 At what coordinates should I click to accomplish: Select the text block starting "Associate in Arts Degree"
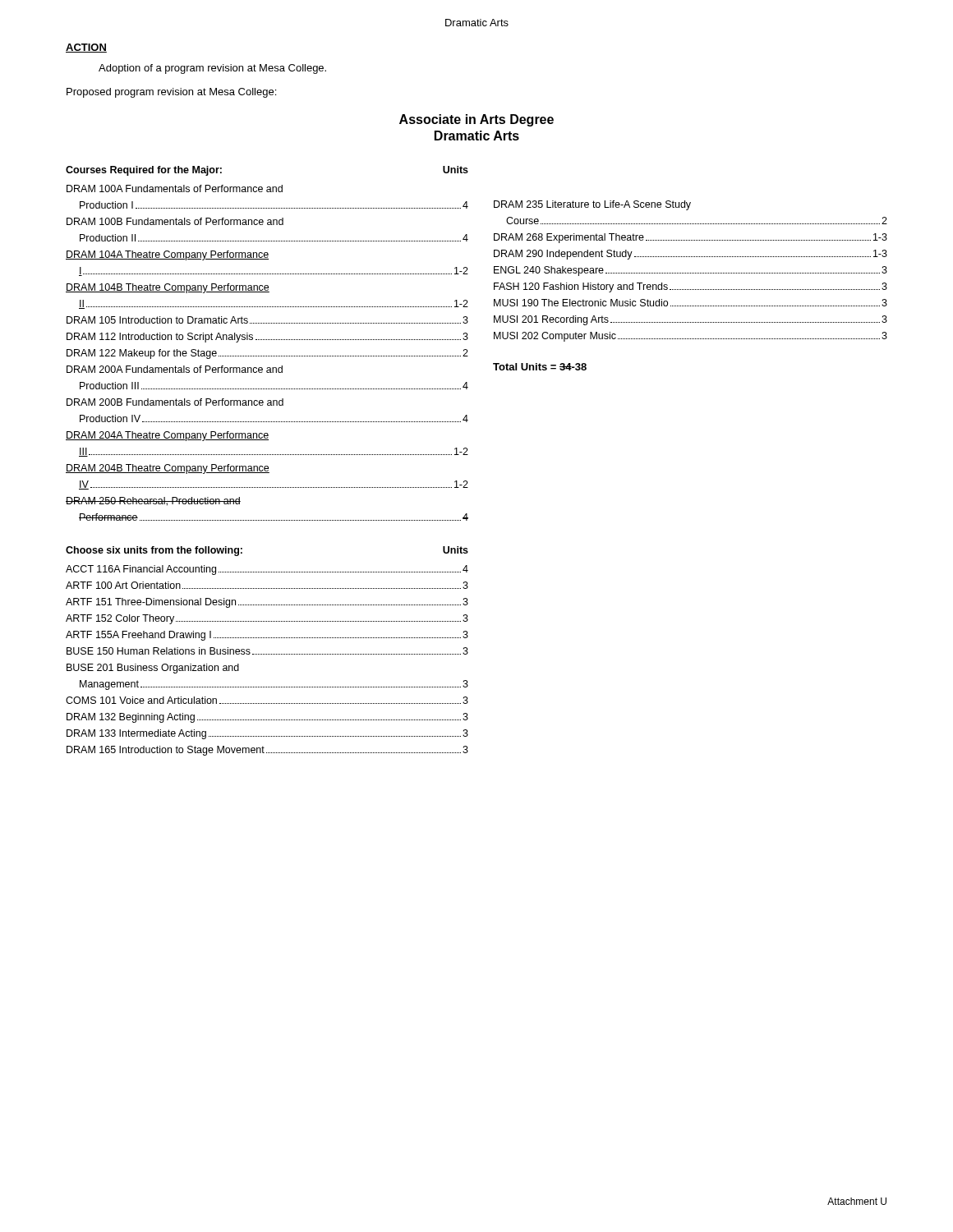point(476,128)
